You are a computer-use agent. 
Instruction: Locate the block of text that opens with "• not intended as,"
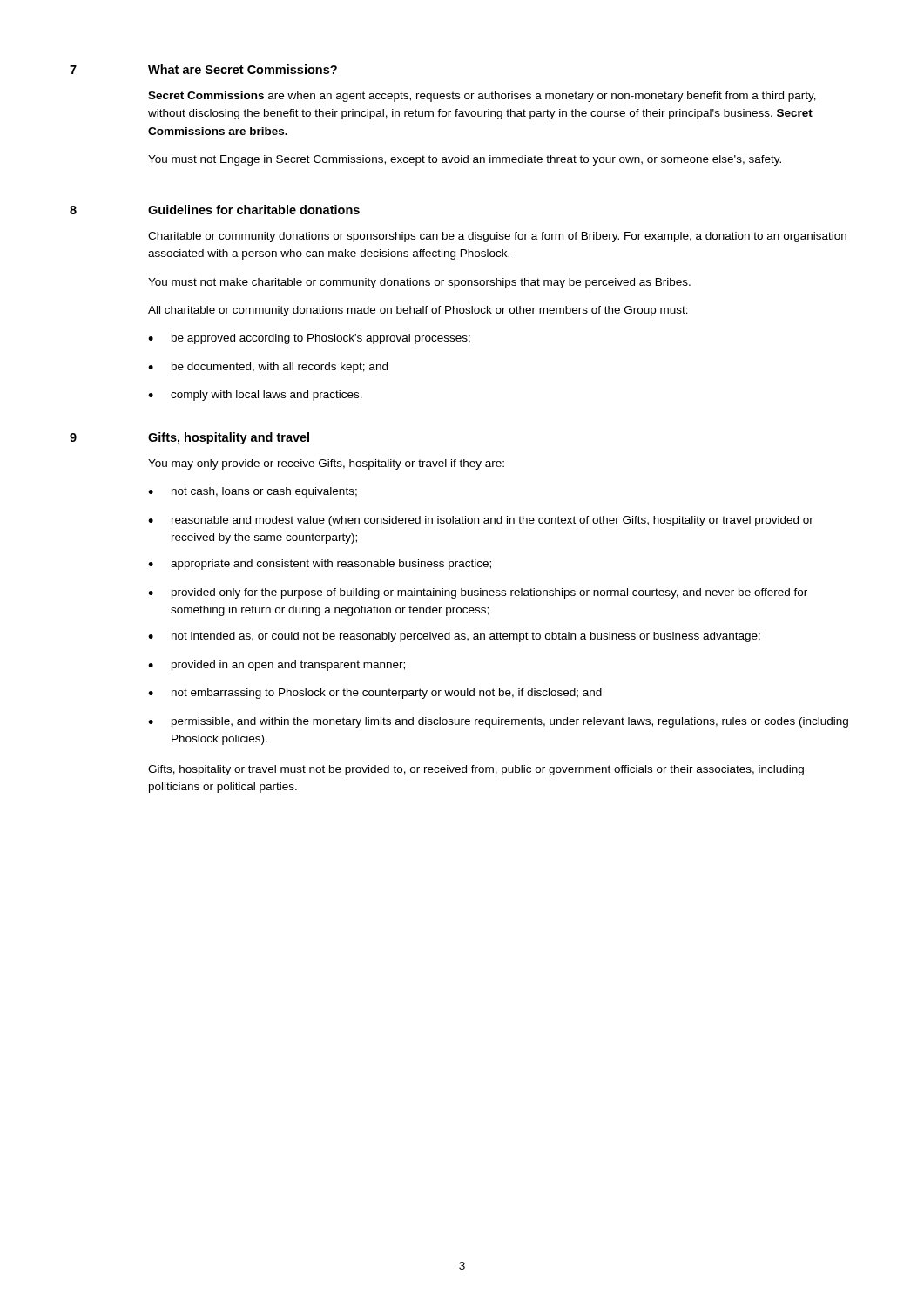click(x=501, y=637)
